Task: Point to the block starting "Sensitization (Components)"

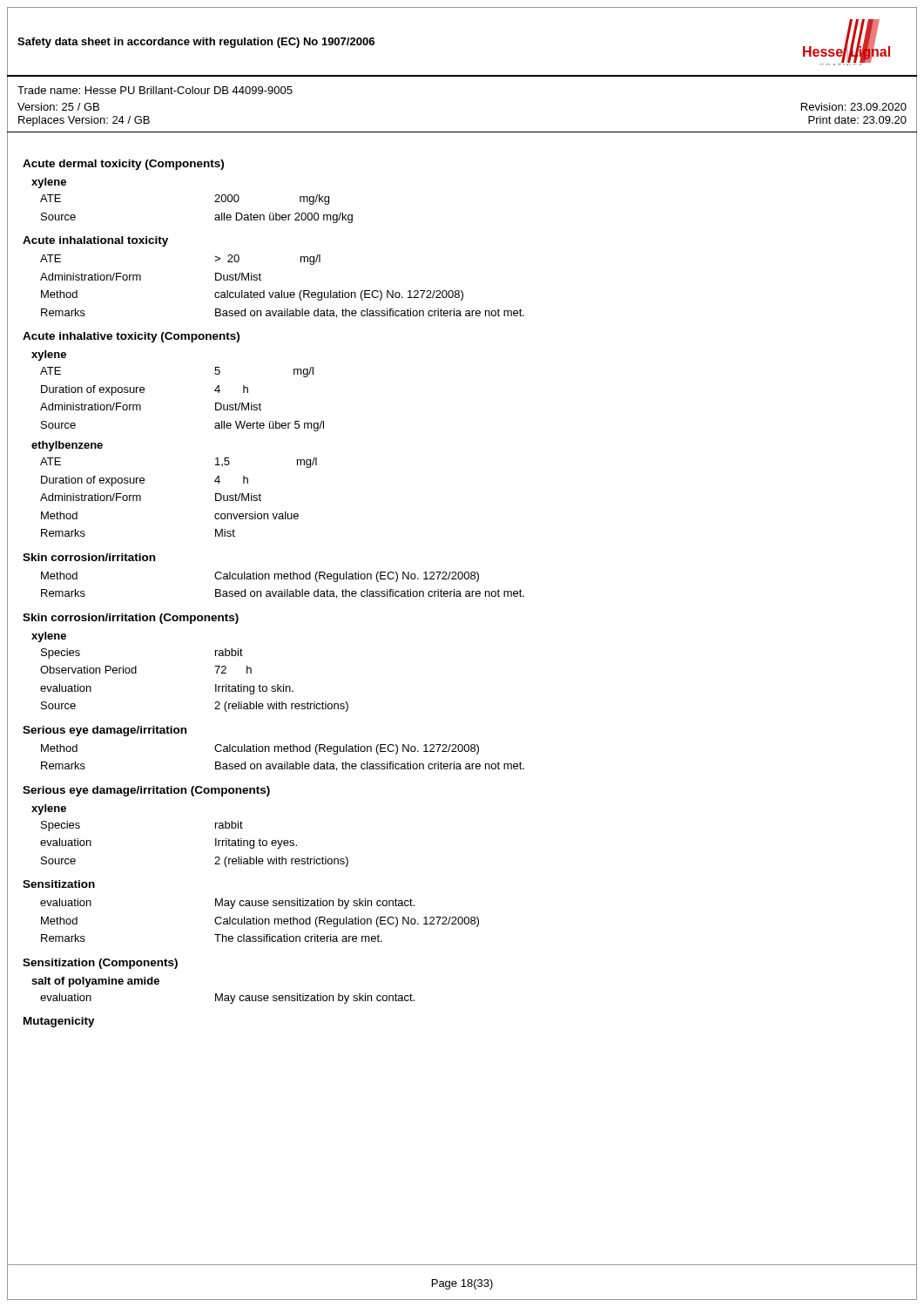Action: 100,962
